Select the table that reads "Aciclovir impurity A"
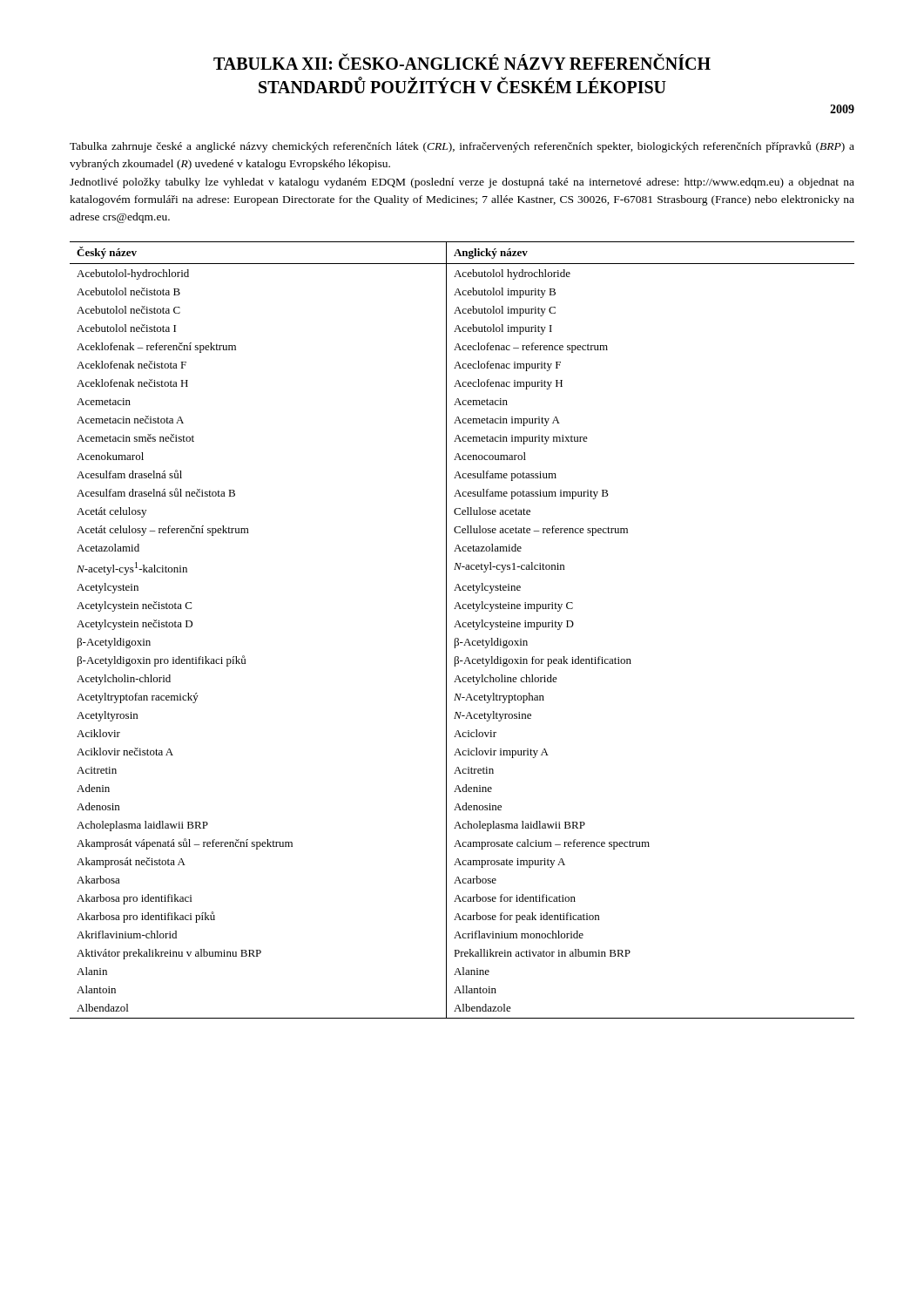924x1307 pixels. [x=462, y=630]
